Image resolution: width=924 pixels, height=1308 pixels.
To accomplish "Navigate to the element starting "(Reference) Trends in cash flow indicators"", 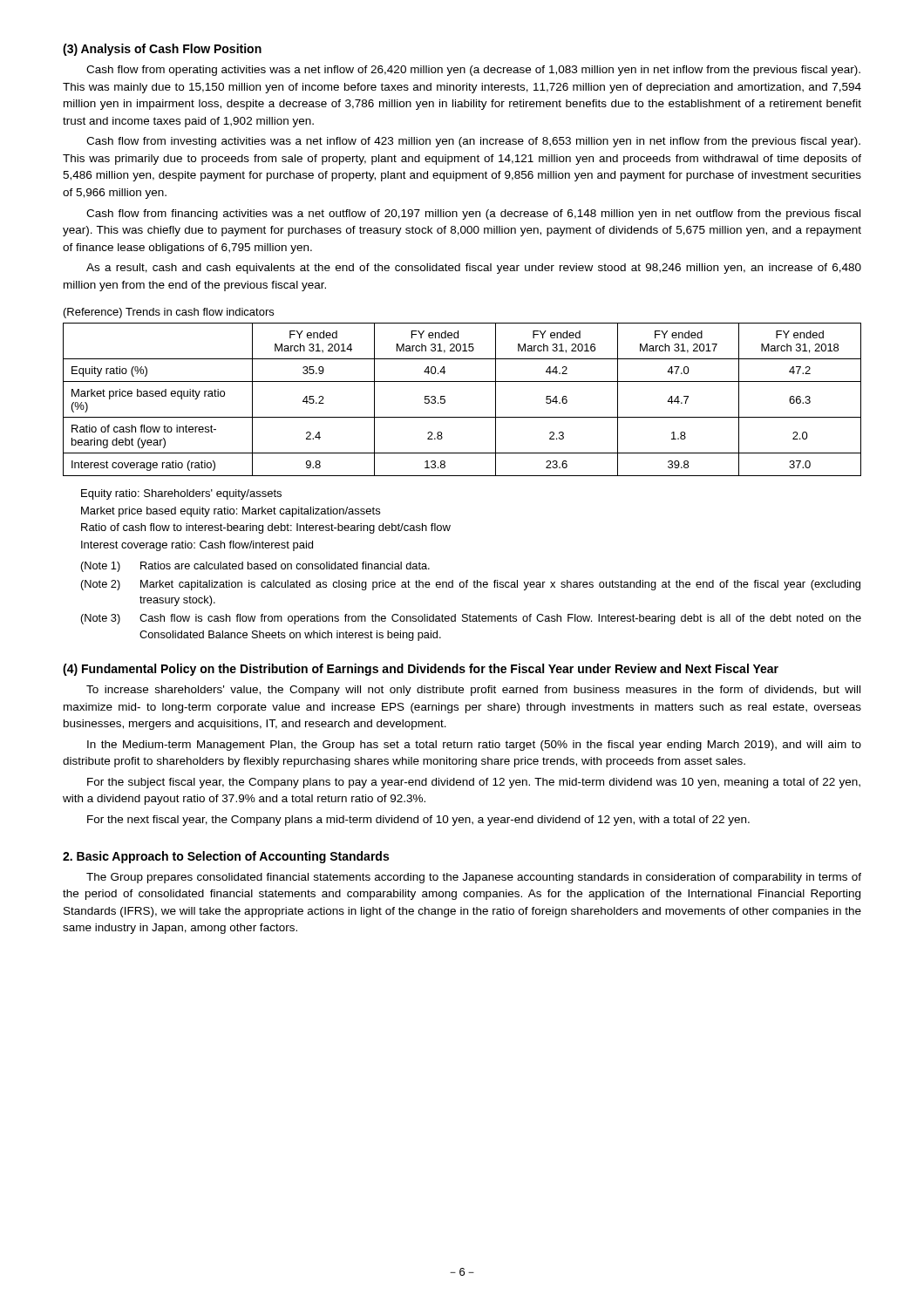I will pos(169,312).
